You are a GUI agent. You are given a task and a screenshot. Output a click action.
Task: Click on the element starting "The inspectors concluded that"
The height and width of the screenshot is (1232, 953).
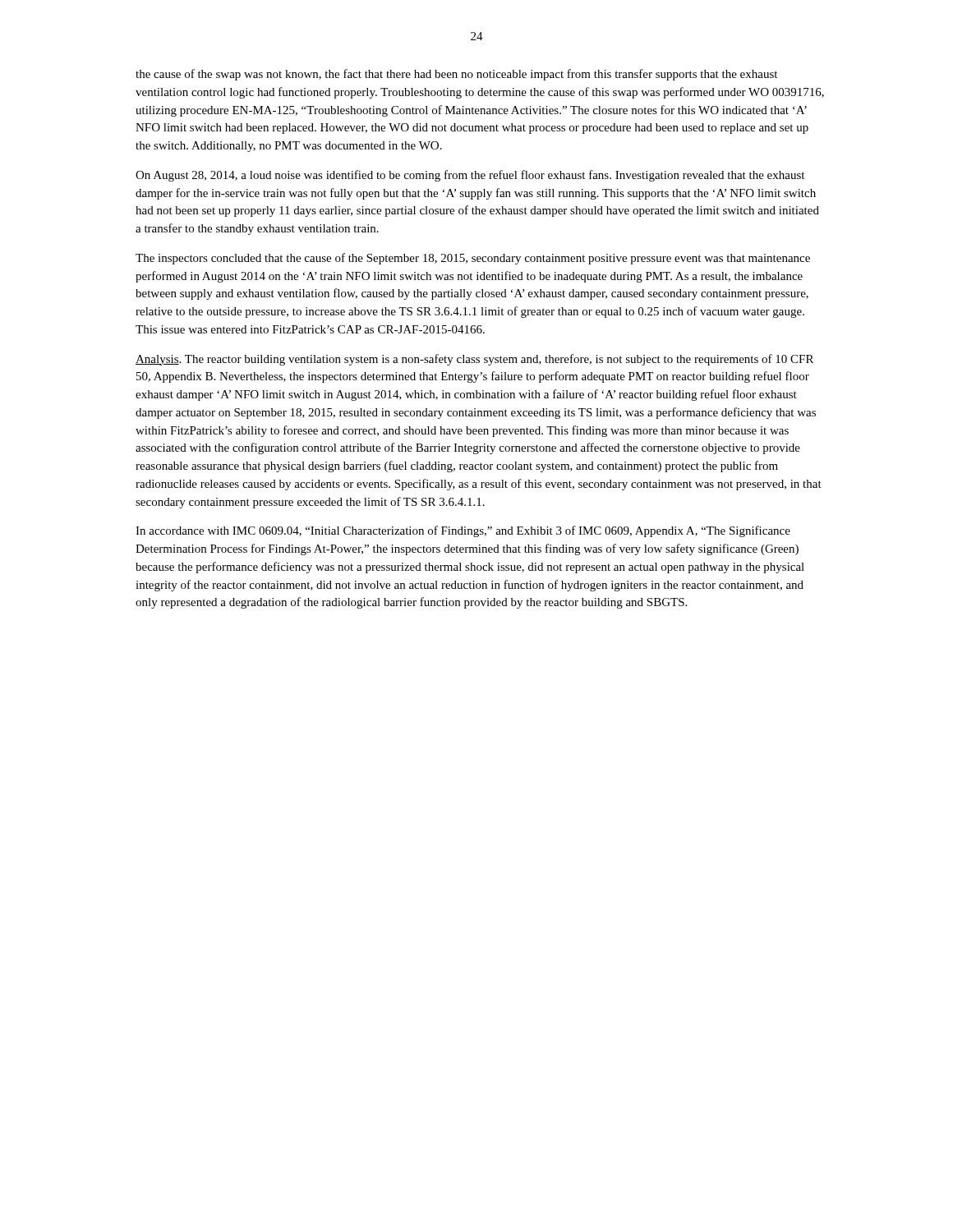click(473, 293)
